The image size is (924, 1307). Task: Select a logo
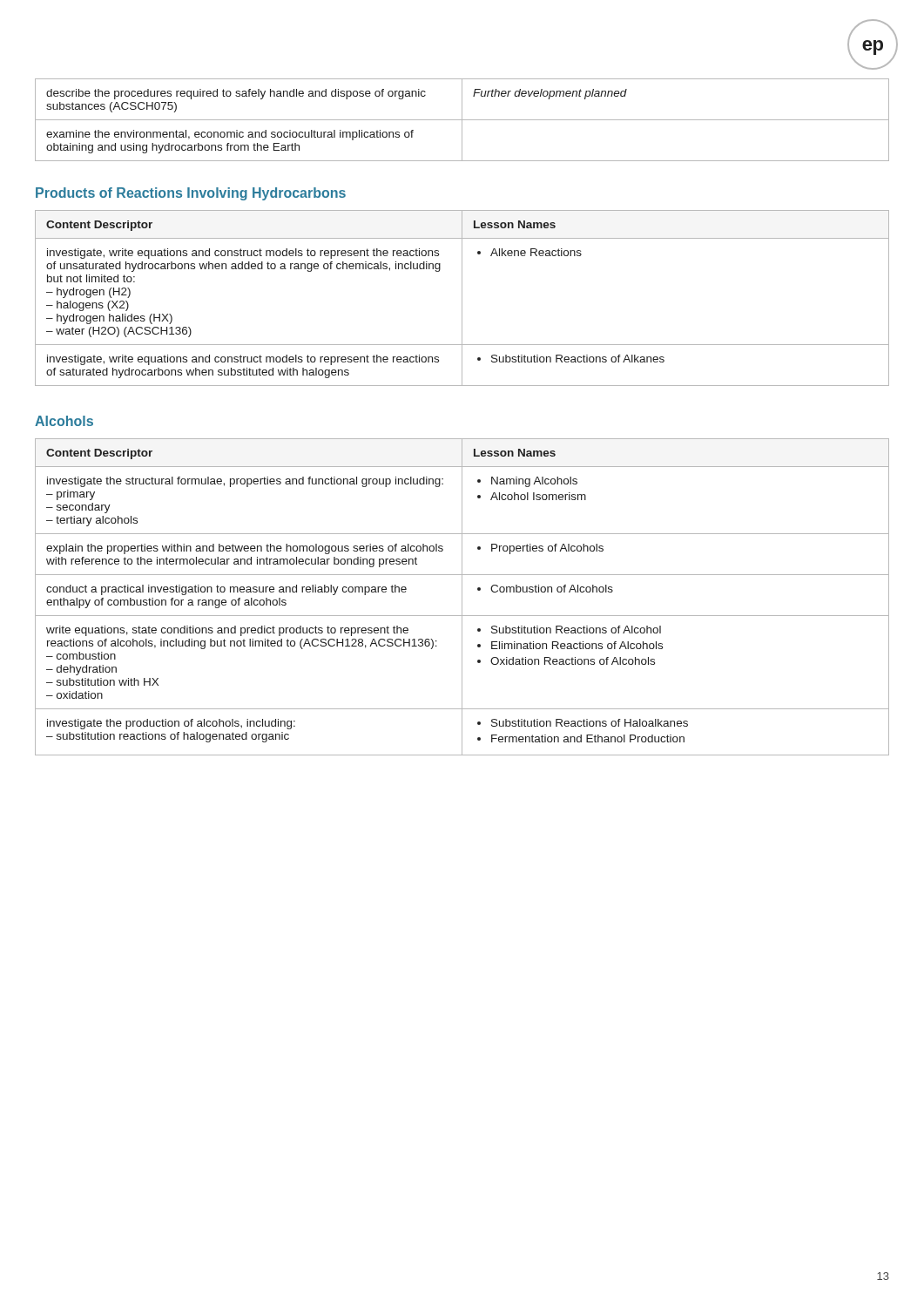tap(873, 44)
